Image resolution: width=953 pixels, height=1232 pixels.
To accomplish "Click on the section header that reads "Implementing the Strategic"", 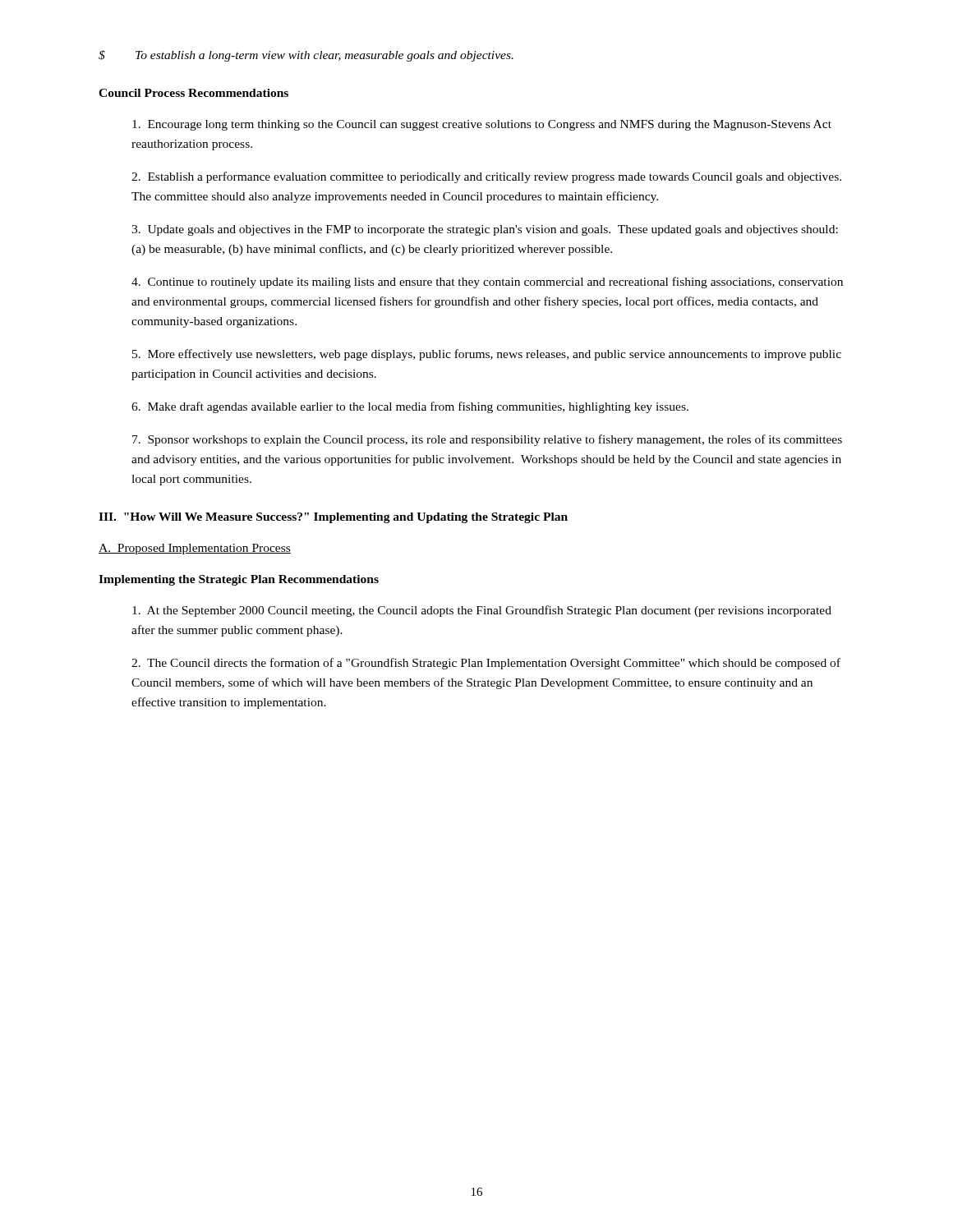I will [x=239, y=579].
